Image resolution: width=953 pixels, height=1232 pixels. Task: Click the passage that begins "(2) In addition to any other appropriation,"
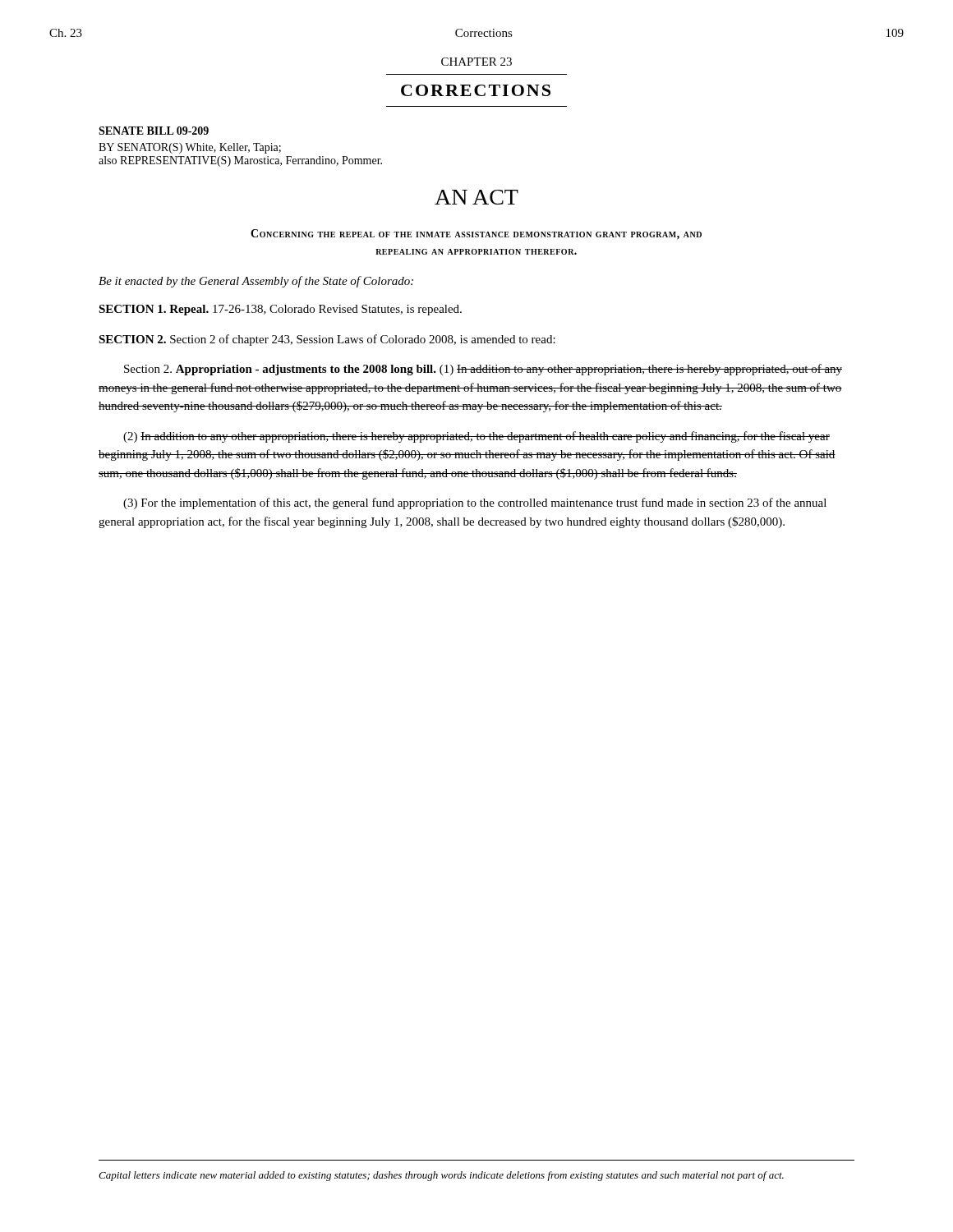(x=476, y=454)
